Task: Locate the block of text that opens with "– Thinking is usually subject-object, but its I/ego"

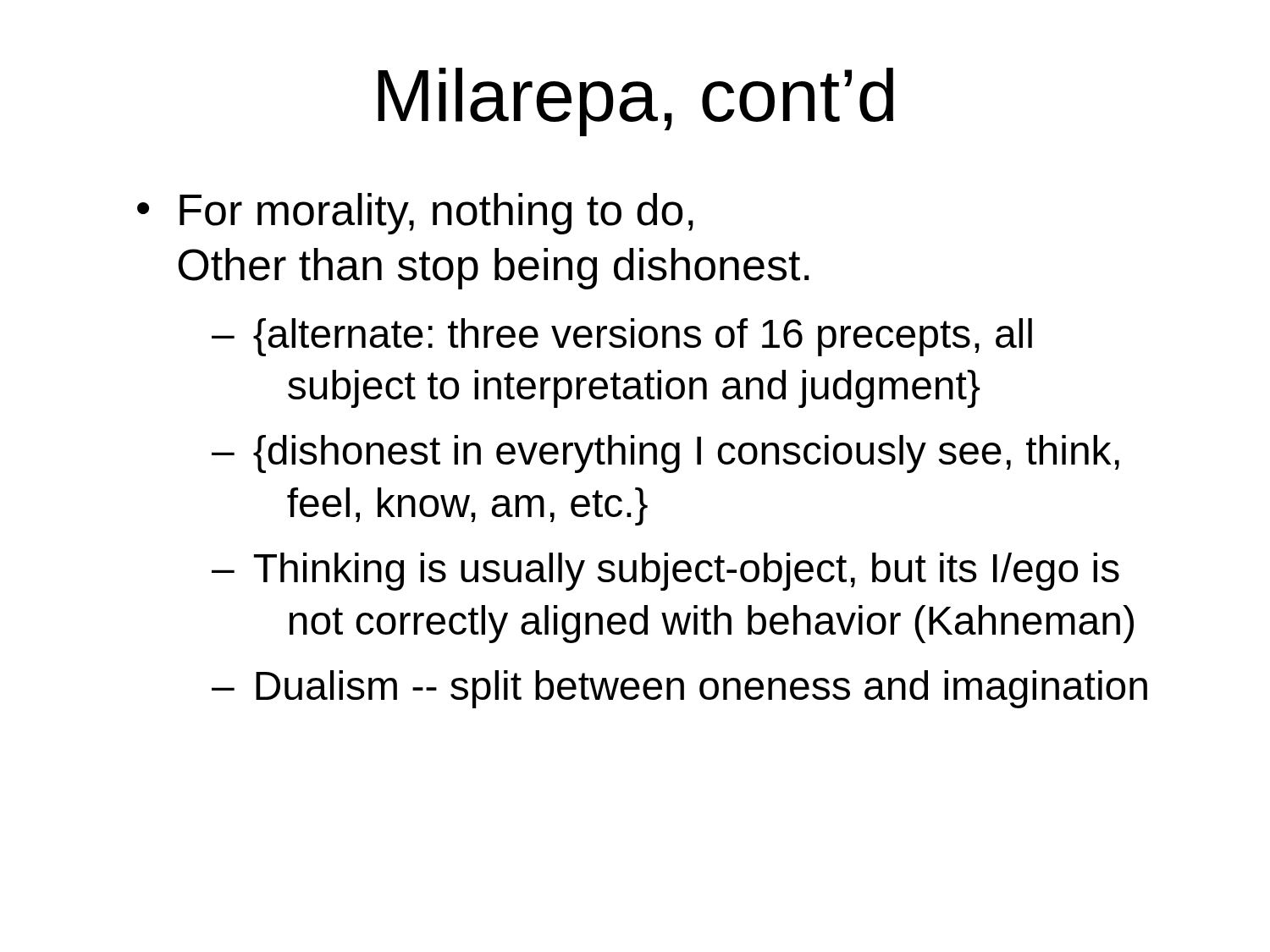Action: 674,595
